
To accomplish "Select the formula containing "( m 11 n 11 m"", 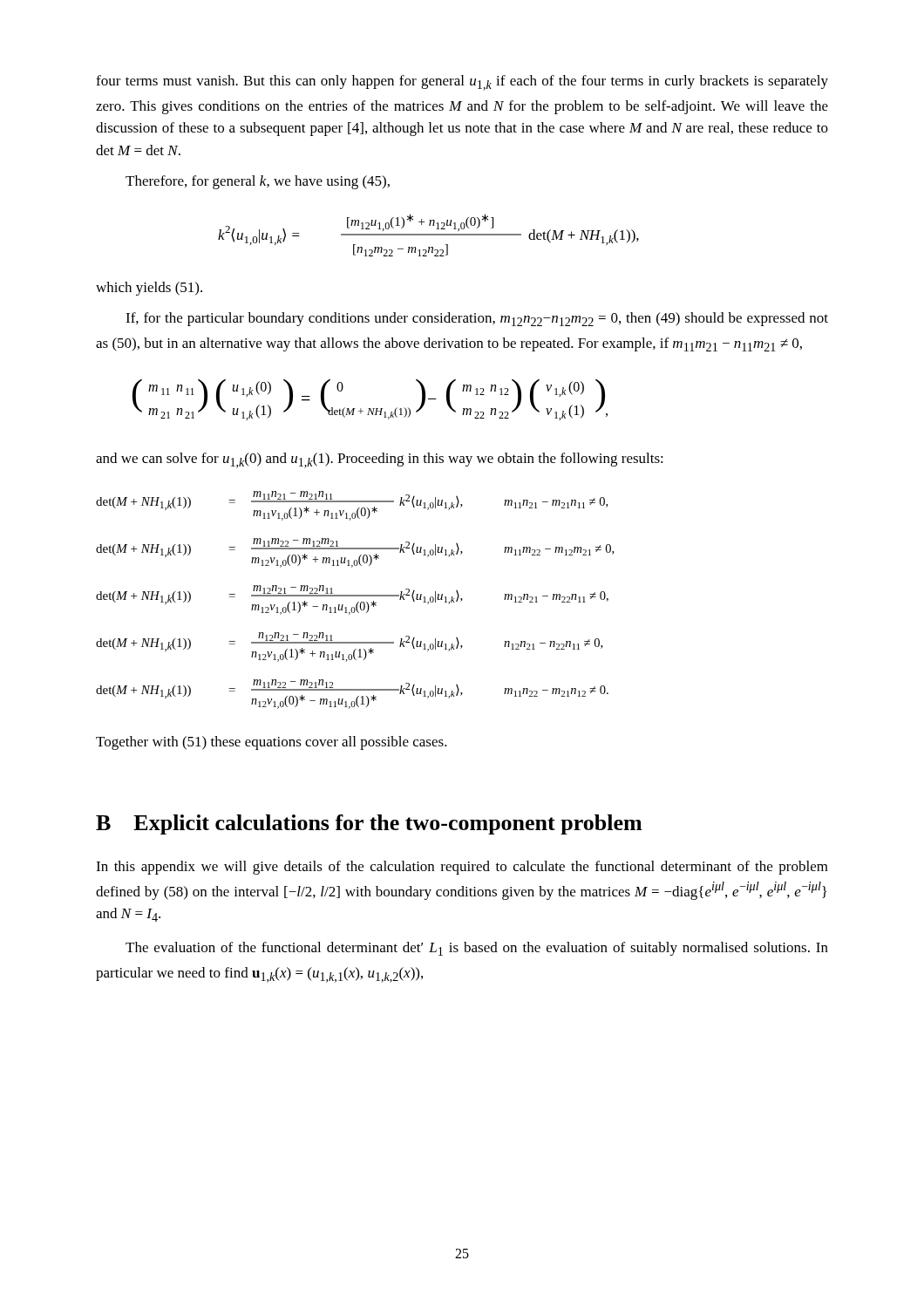I will coord(462,402).
